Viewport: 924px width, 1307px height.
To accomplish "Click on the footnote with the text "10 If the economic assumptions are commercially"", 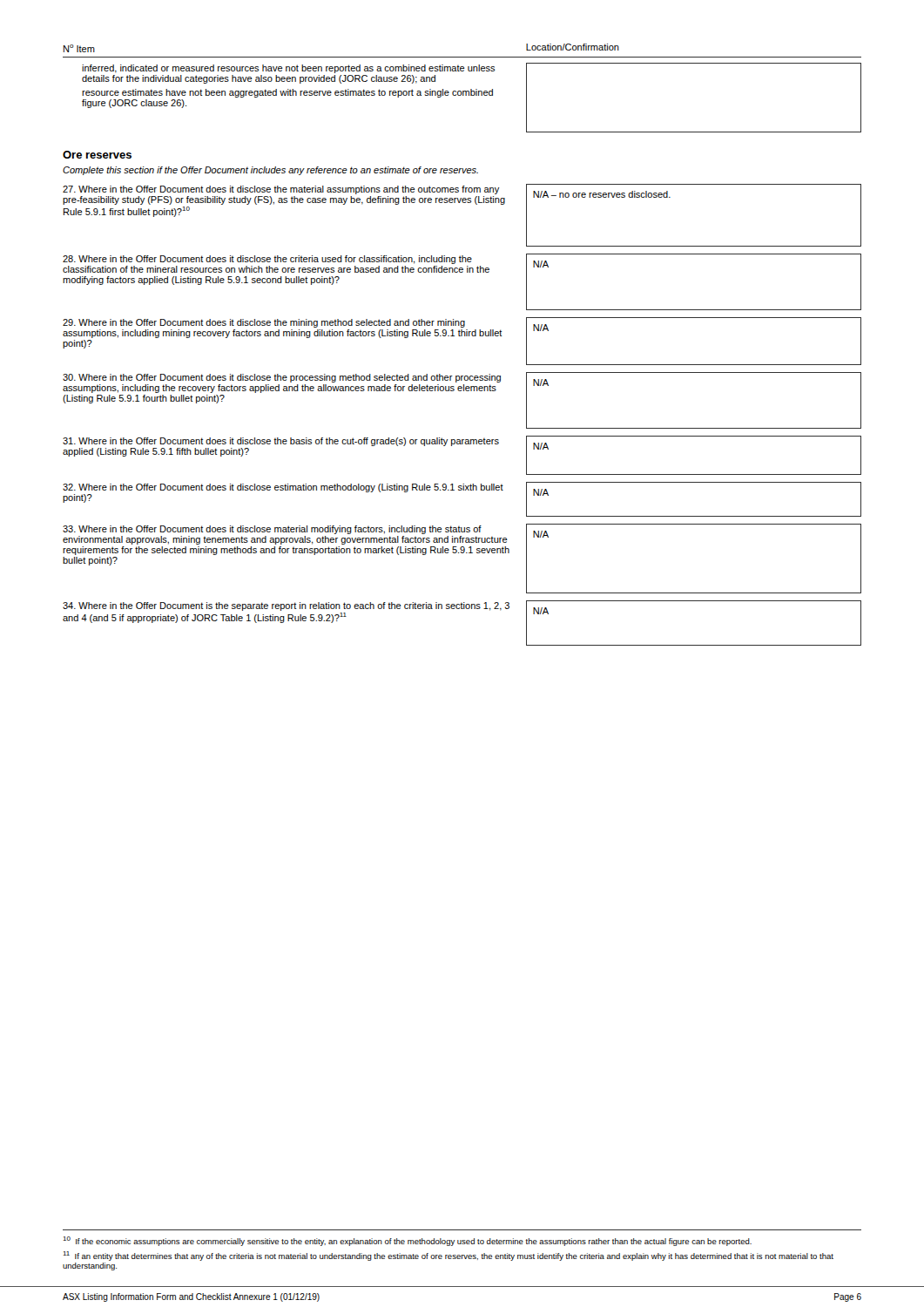I will tap(407, 1240).
